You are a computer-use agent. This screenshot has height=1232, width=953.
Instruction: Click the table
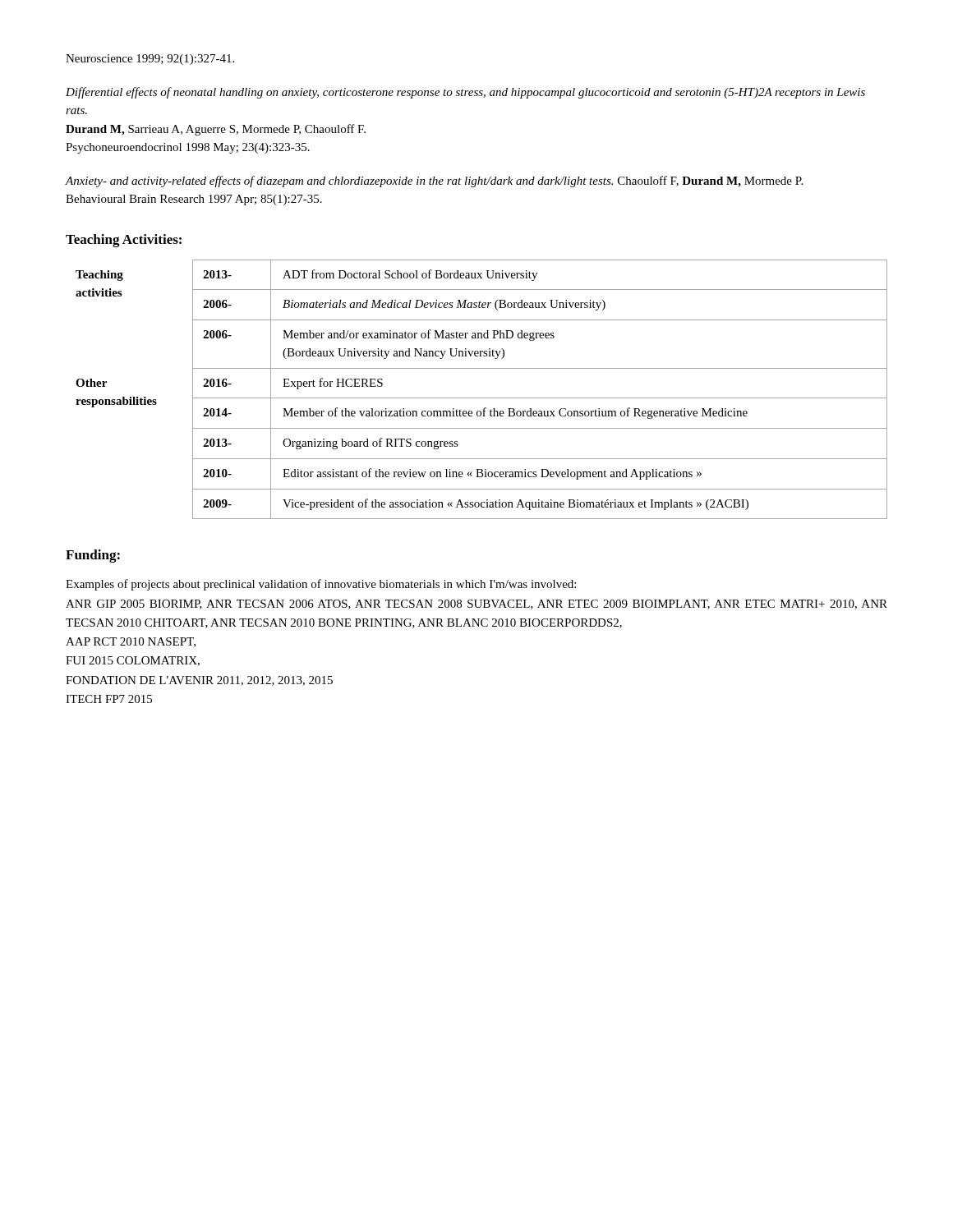point(476,389)
